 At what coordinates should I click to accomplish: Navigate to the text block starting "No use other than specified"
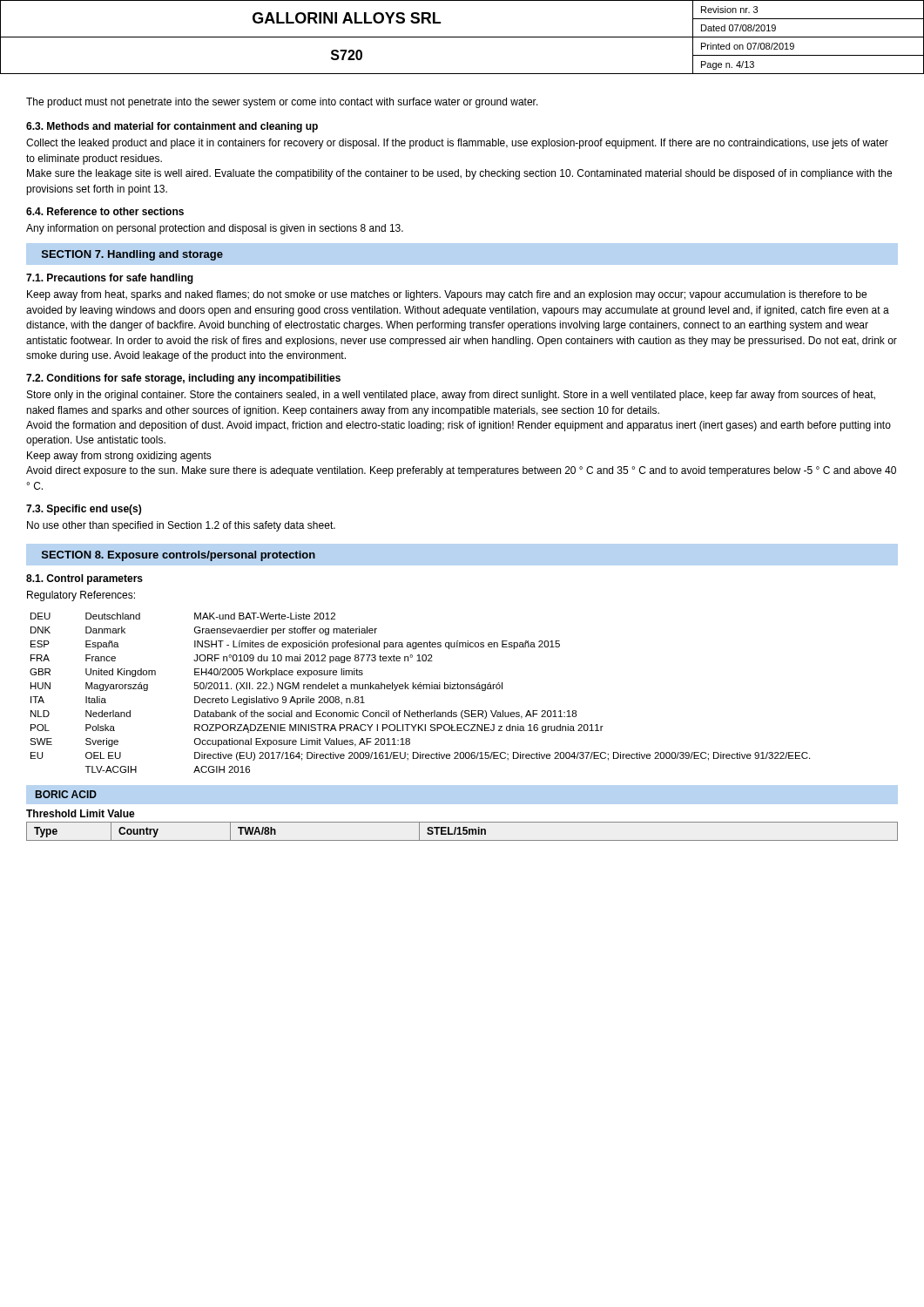pyautogui.click(x=181, y=525)
